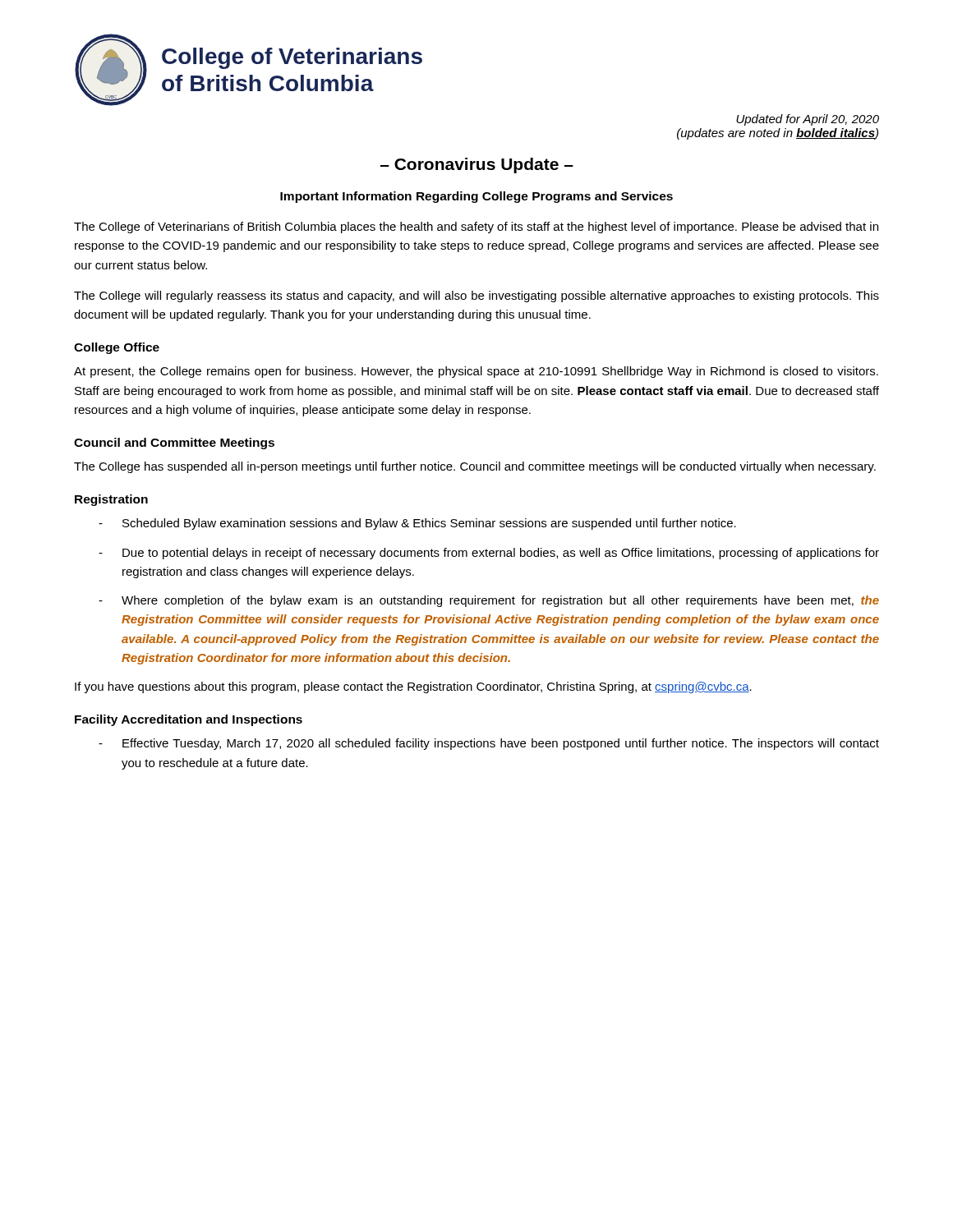Click on the text block starting "Council and Committee Meetings"
This screenshot has height=1232, width=953.
click(174, 442)
